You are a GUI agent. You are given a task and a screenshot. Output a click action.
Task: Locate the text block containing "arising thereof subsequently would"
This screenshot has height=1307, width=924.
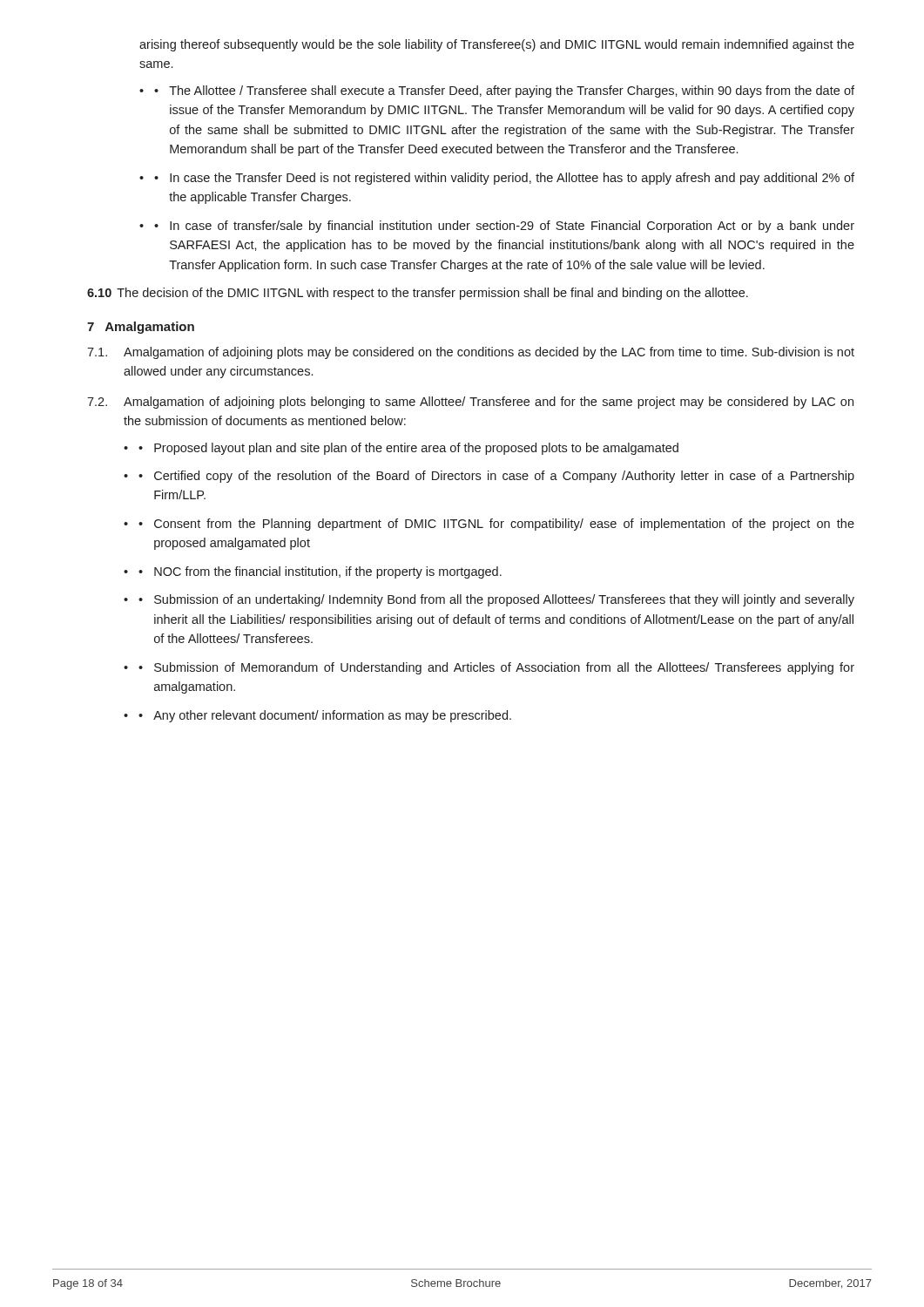pyautogui.click(x=497, y=54)
